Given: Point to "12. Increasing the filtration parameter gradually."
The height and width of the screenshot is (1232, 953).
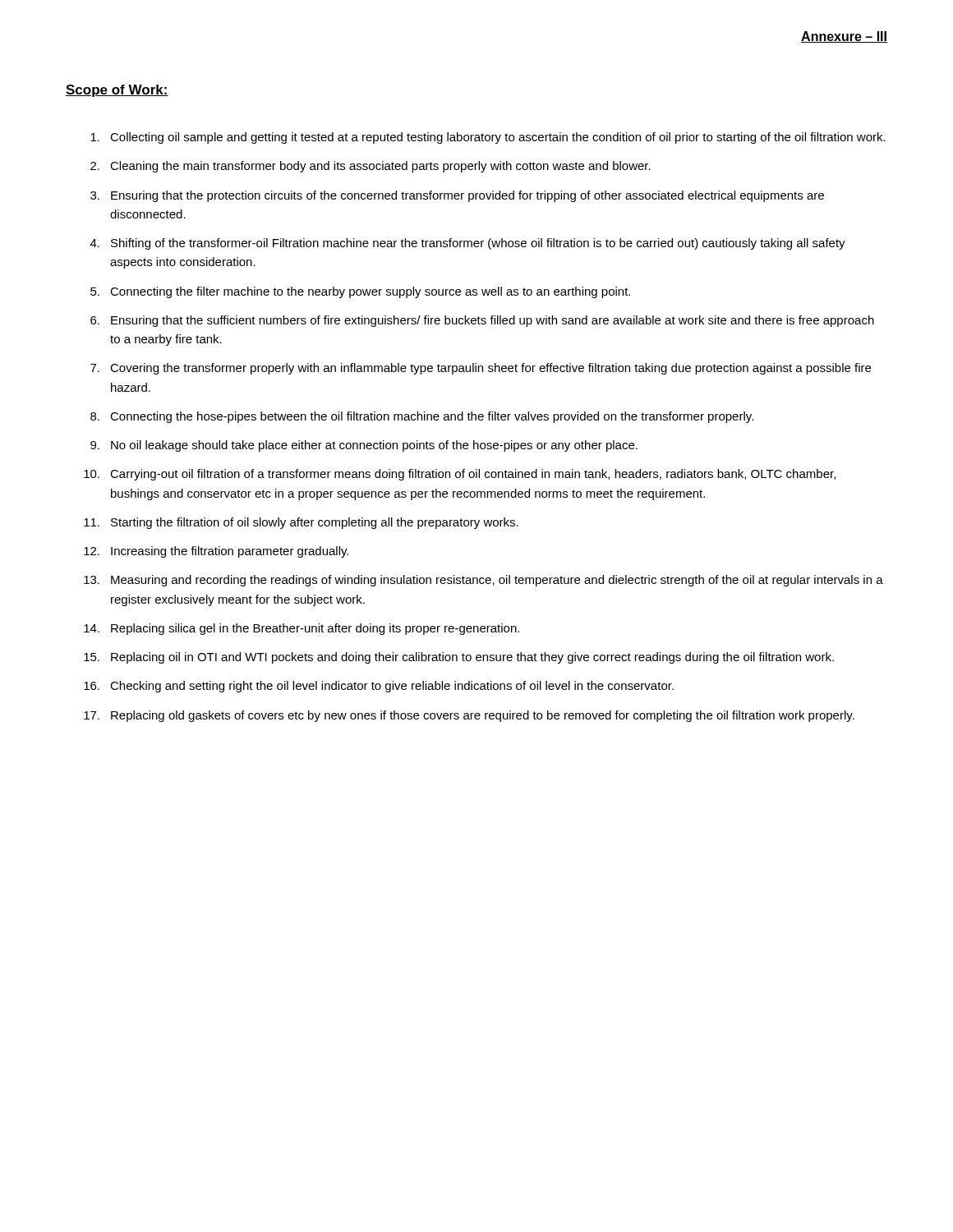Looking at the screenshot, I should tap(216, 552).
